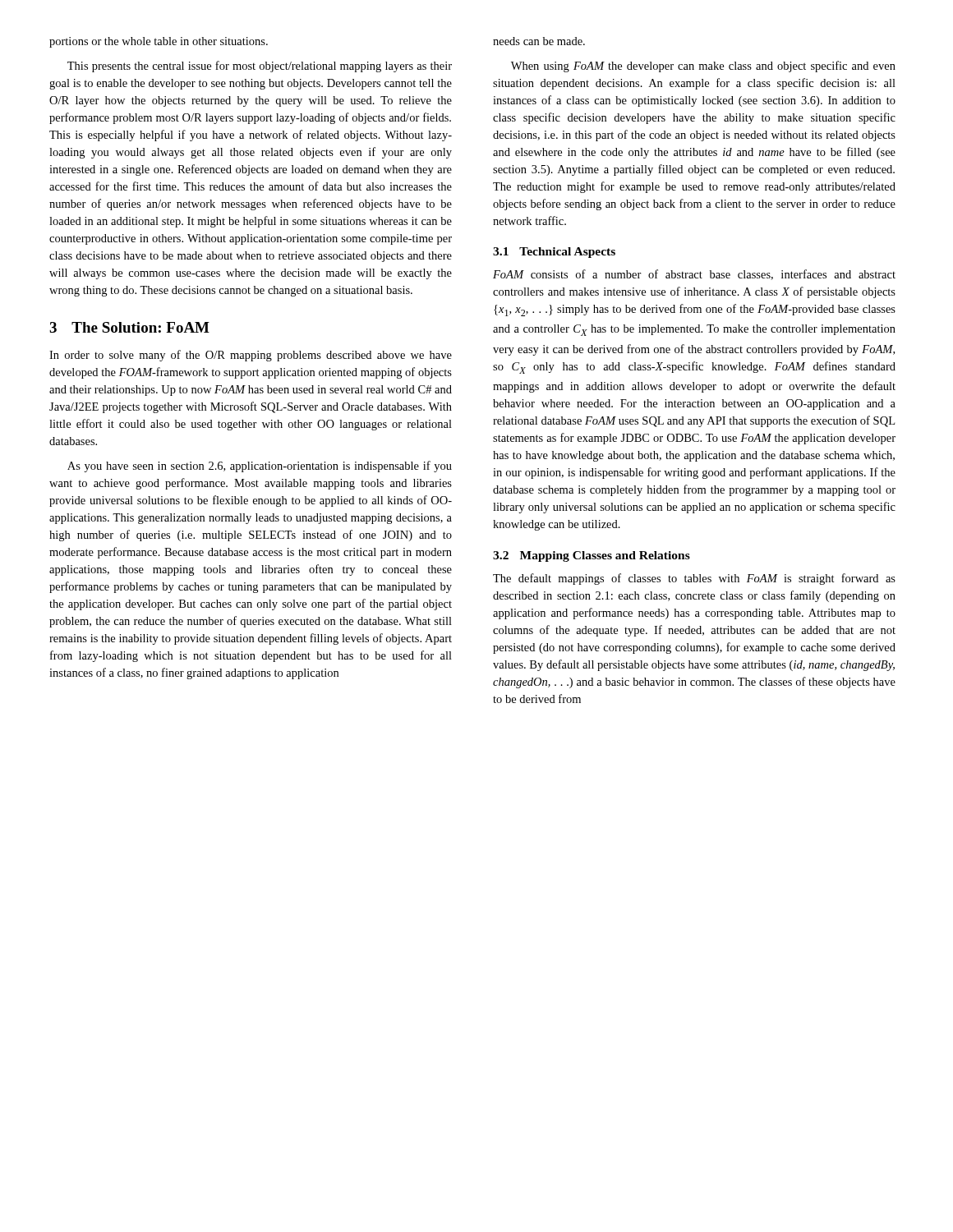This screenshot has width=953, height=1232.
Task: Click on the text block that says "needs can be made. When using FoAM"
Action: pyautogui.click(x=694, y=131)
